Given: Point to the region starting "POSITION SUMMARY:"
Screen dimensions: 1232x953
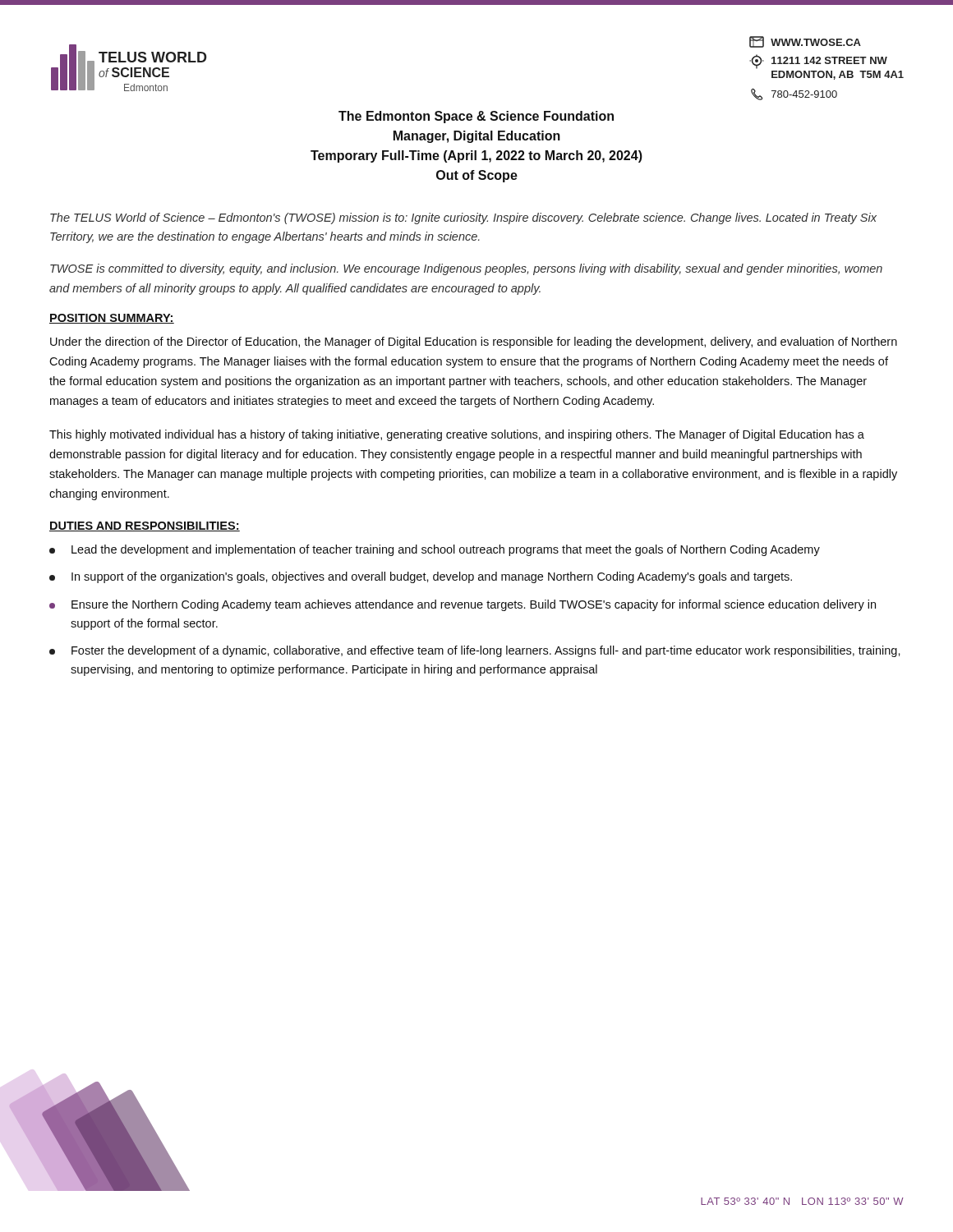Looking at the screenshot, I should 112,318.
